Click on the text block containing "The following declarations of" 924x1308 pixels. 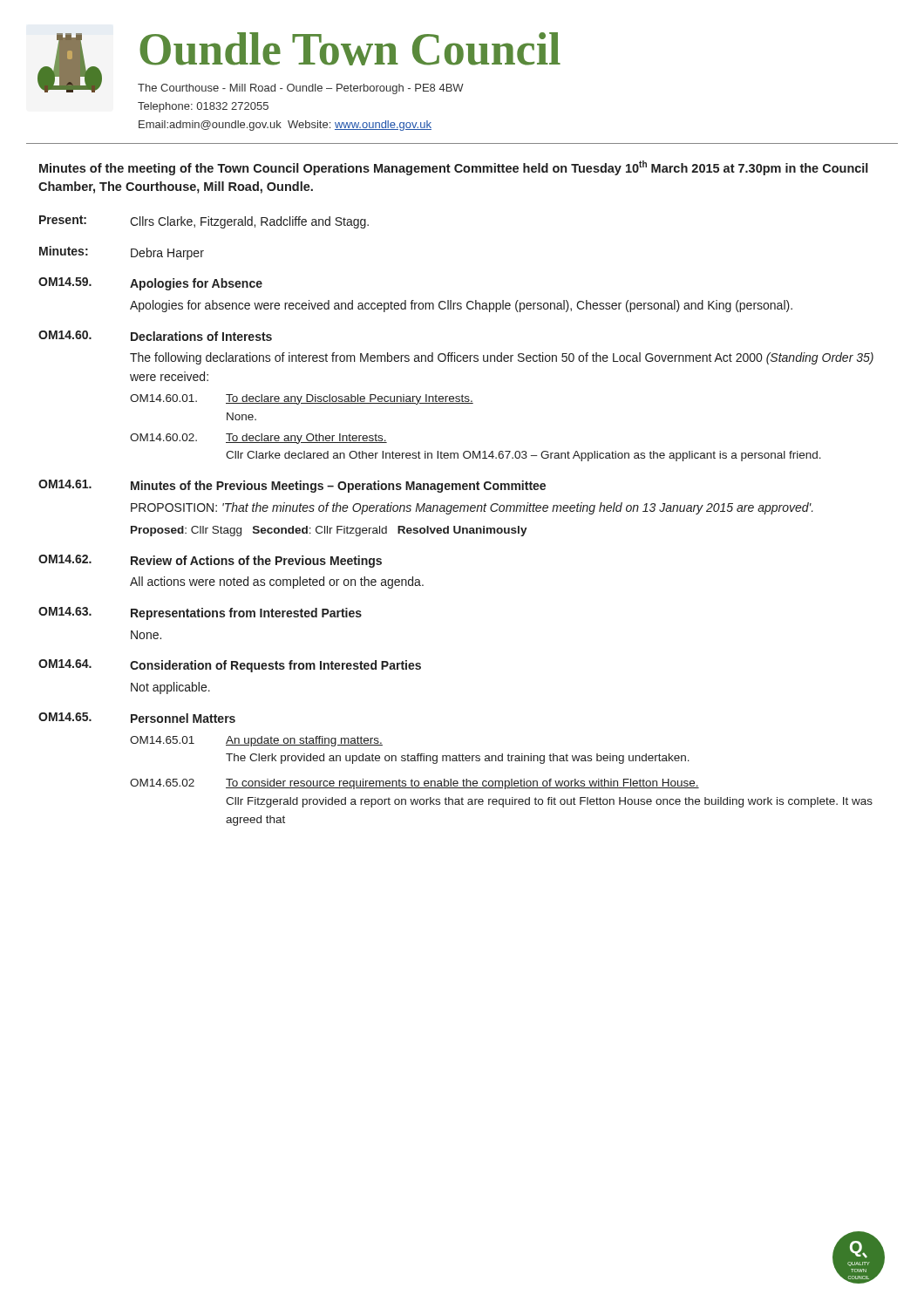coord(502,367)
